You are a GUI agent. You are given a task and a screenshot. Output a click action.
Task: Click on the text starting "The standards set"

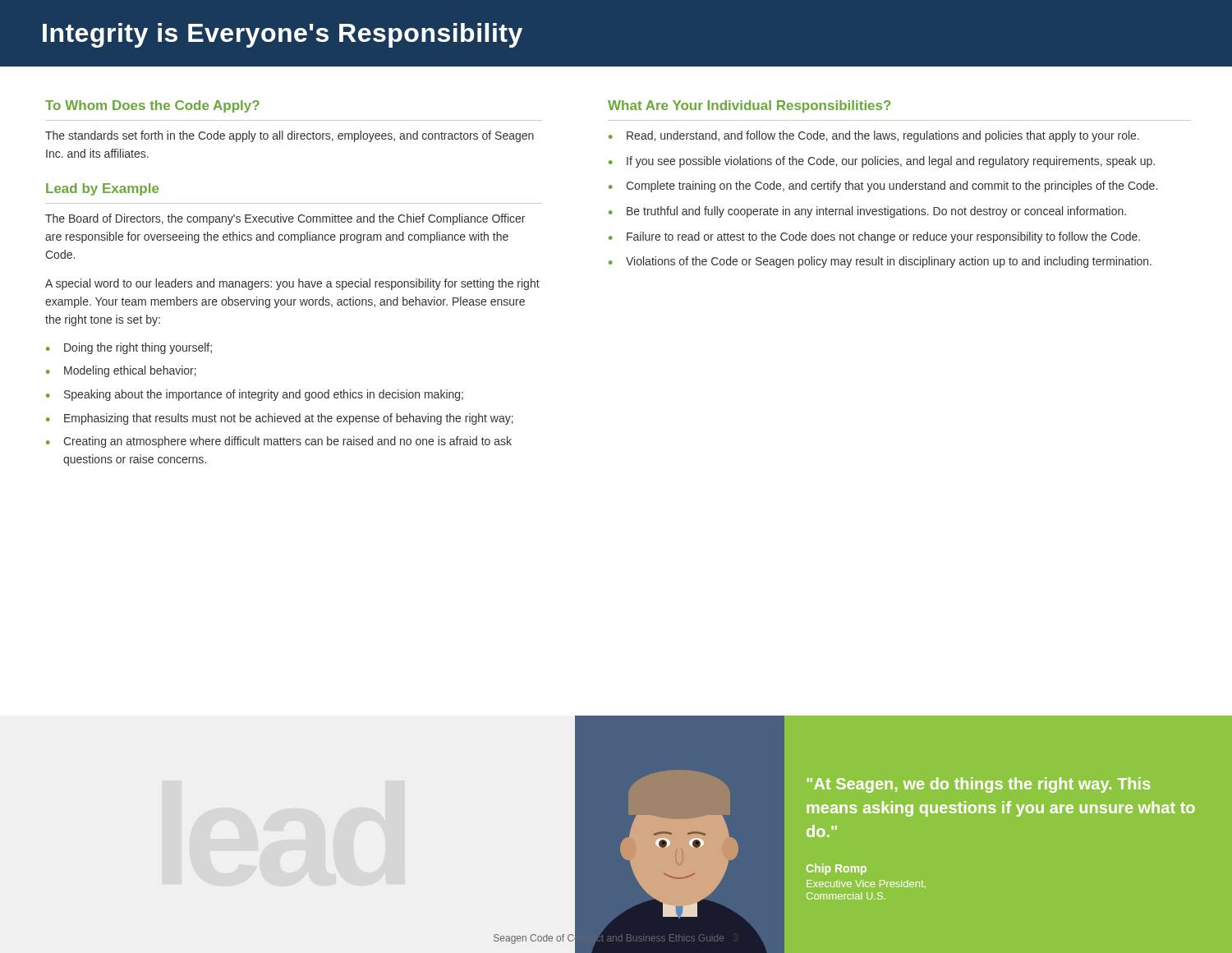pos(290,144)
